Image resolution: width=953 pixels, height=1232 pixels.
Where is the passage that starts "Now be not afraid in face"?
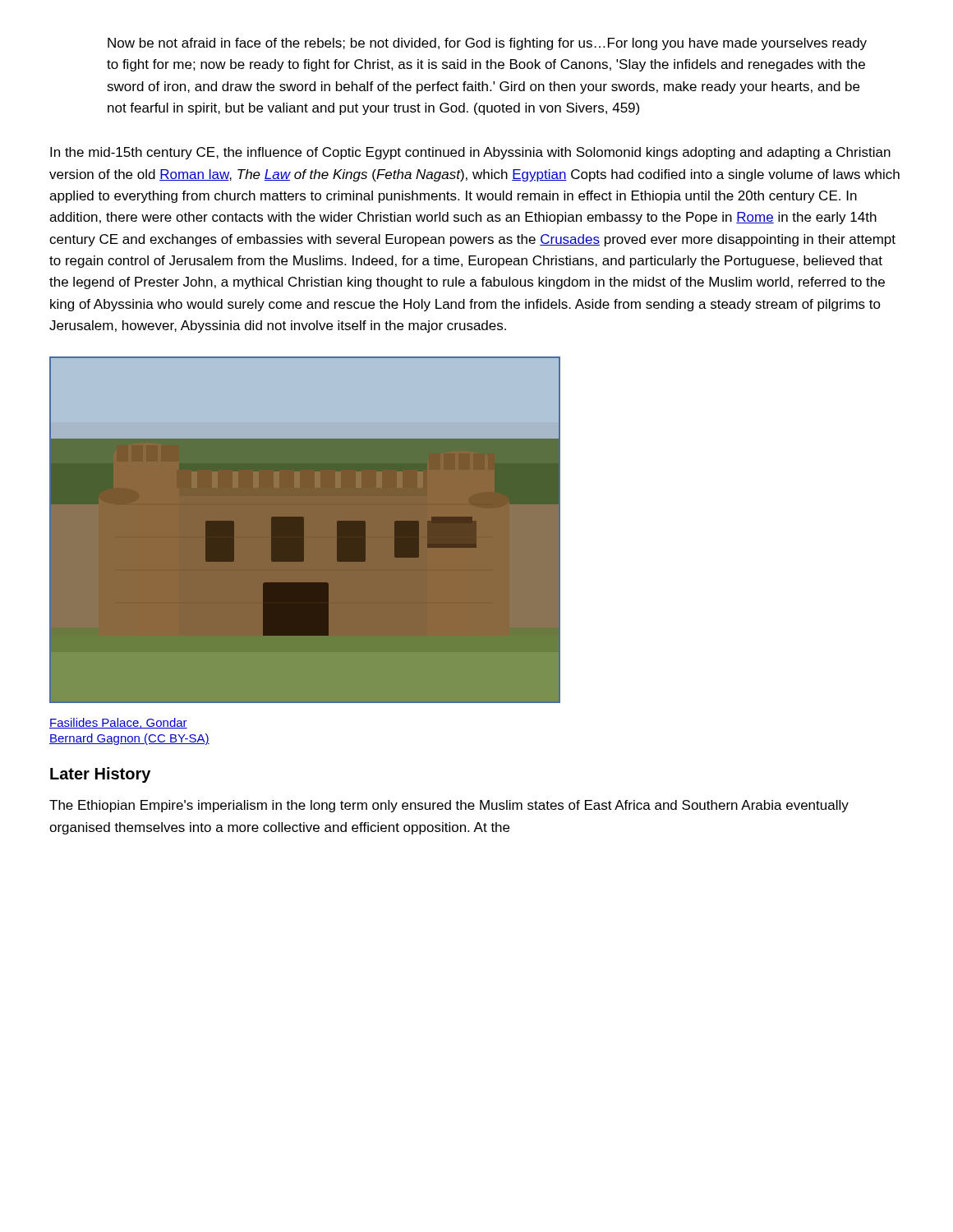pos(487,76)
